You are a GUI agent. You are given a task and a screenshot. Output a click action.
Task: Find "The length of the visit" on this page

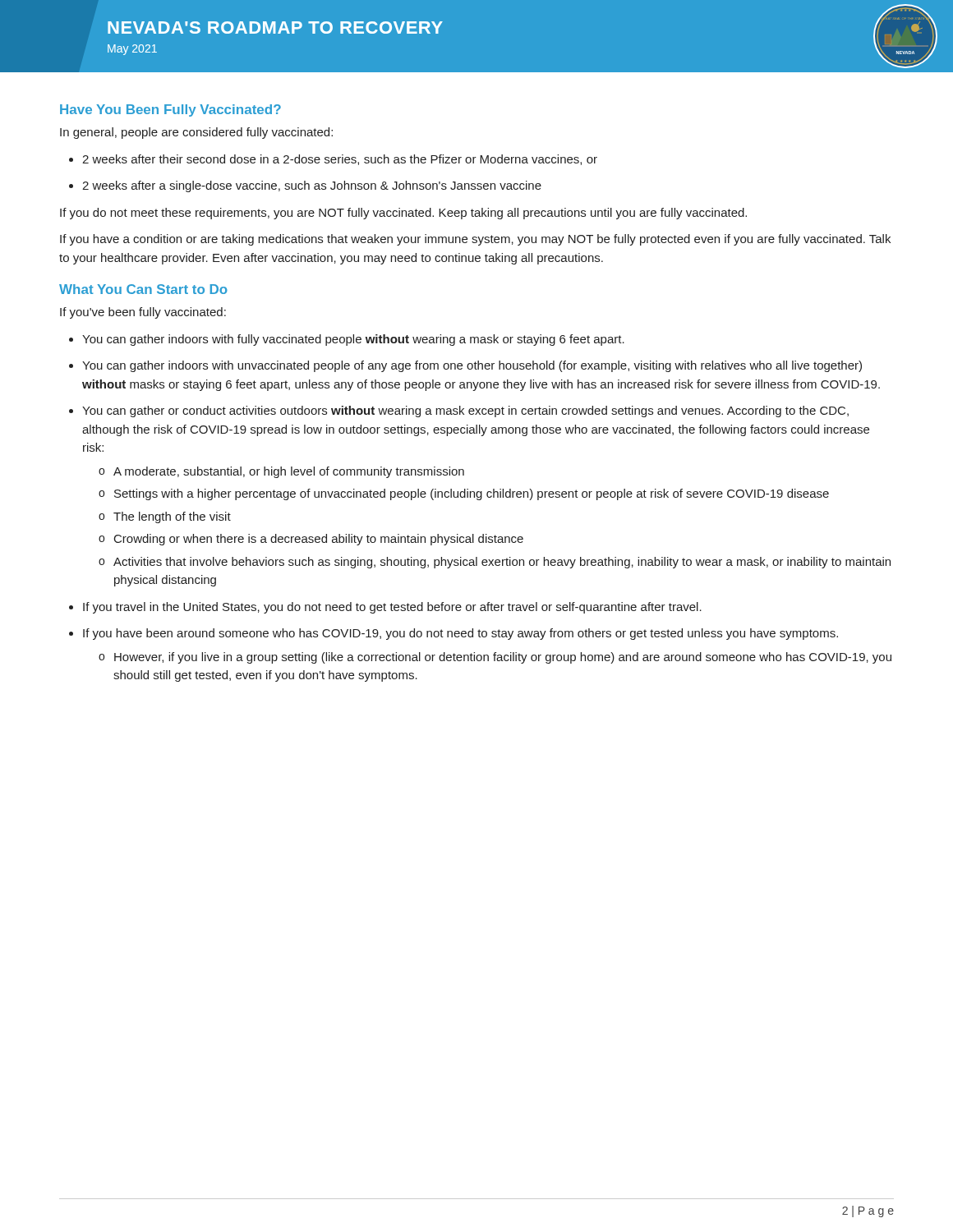(172, 516)
